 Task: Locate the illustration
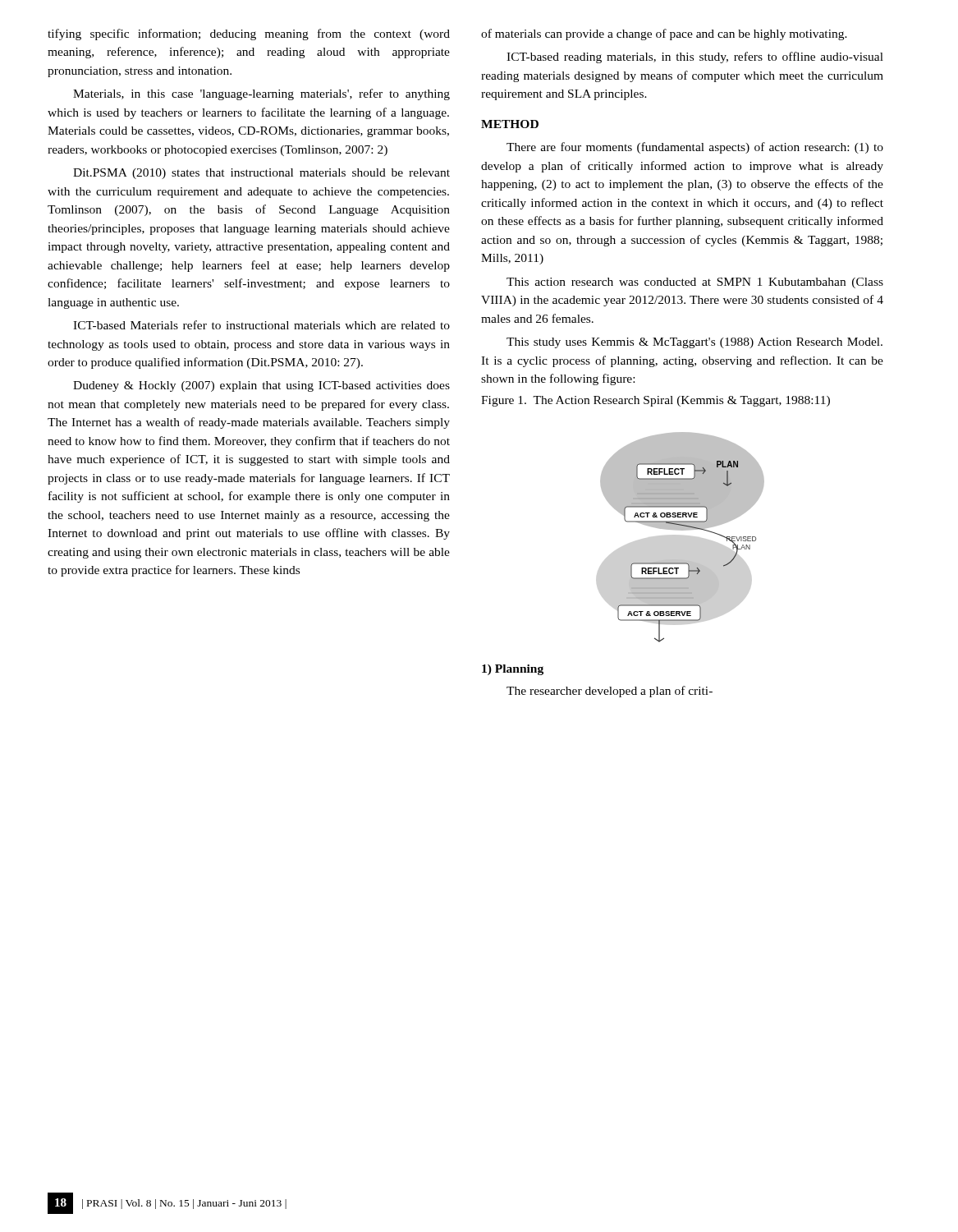pos(682,537)
